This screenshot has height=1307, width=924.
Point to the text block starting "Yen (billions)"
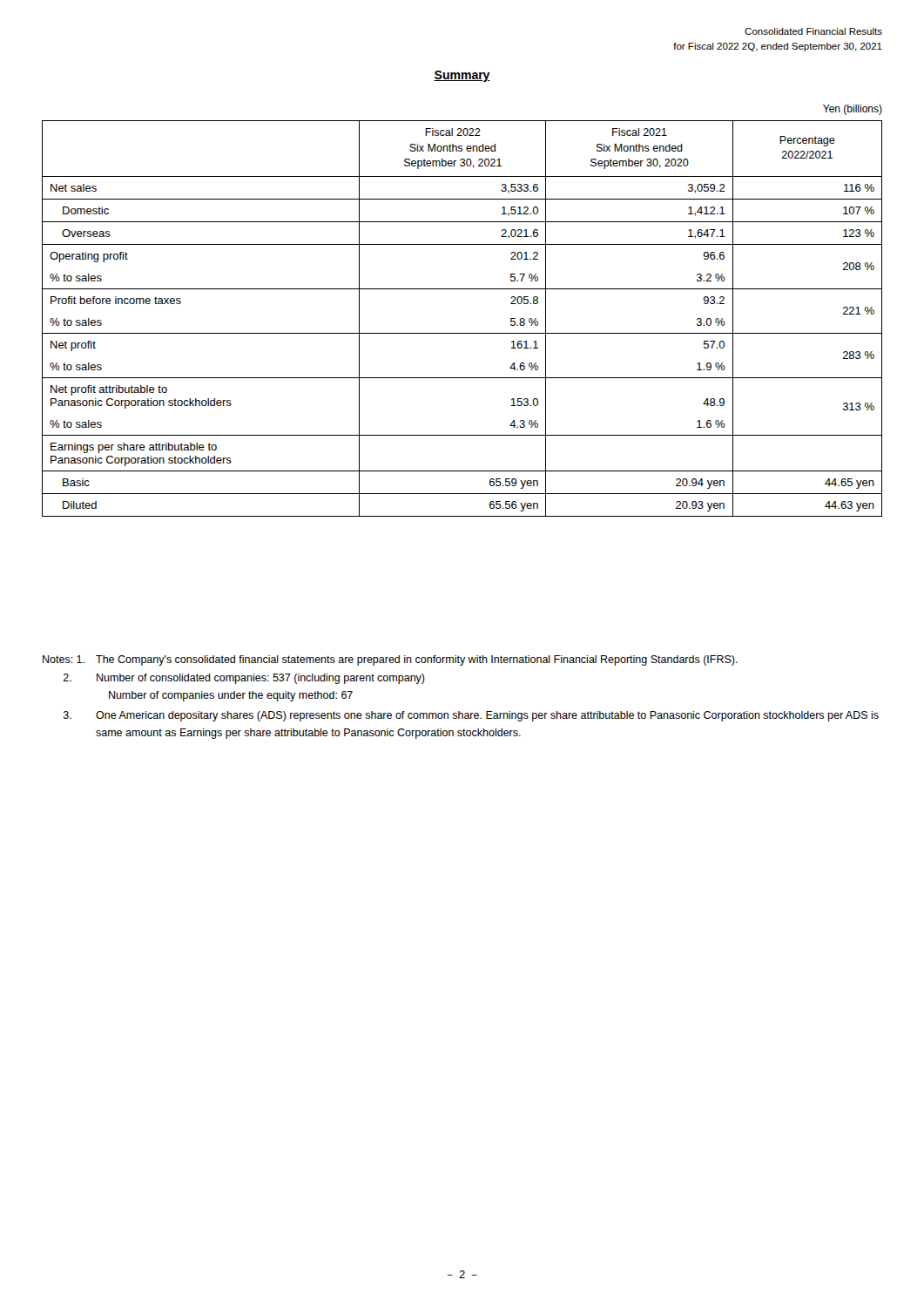pos(852,109)
